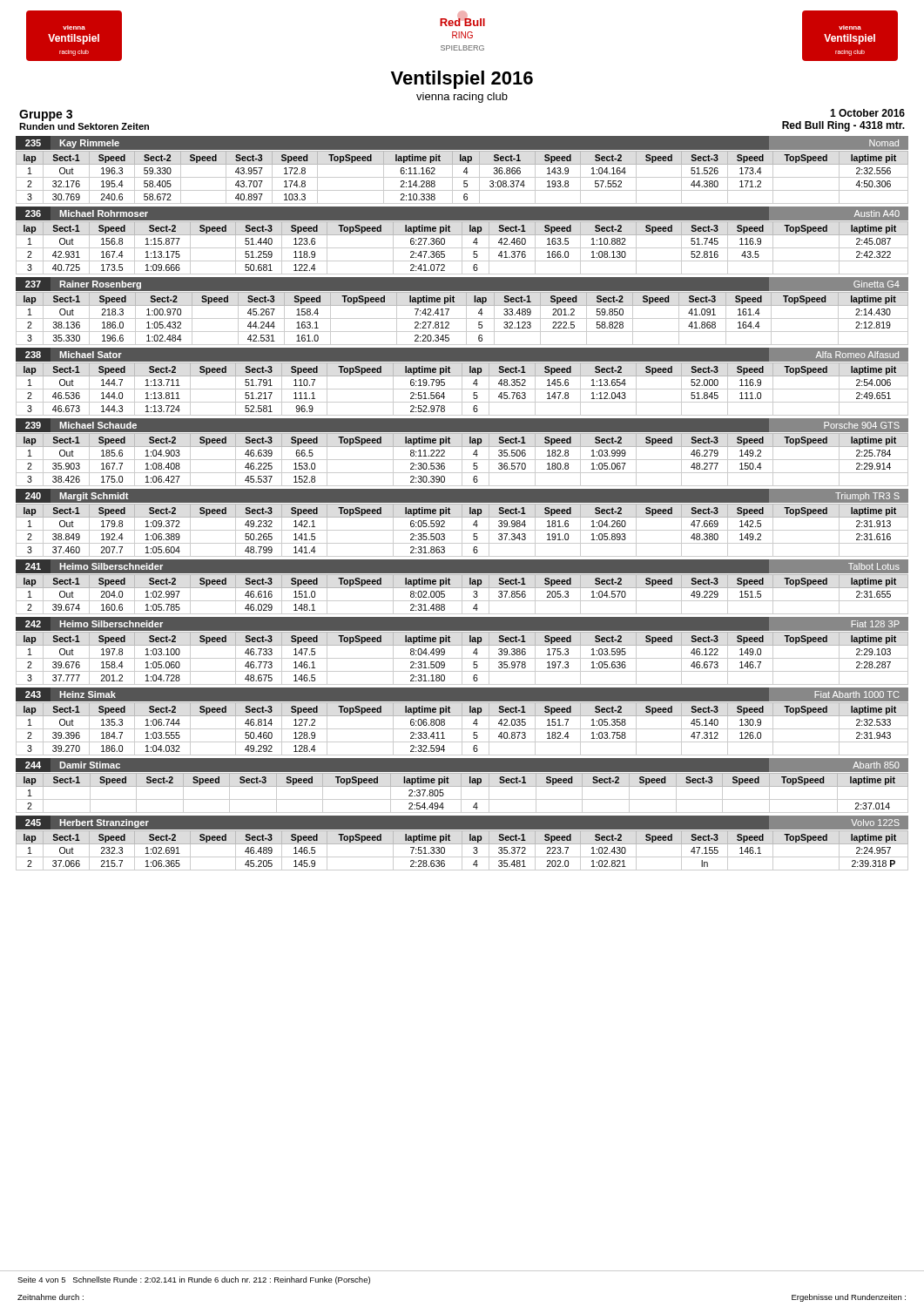Locate the section header containing "243 Heinz Simak Fiat"
The height and width of the screenshot is (1307, 924).
pos(462,694)
